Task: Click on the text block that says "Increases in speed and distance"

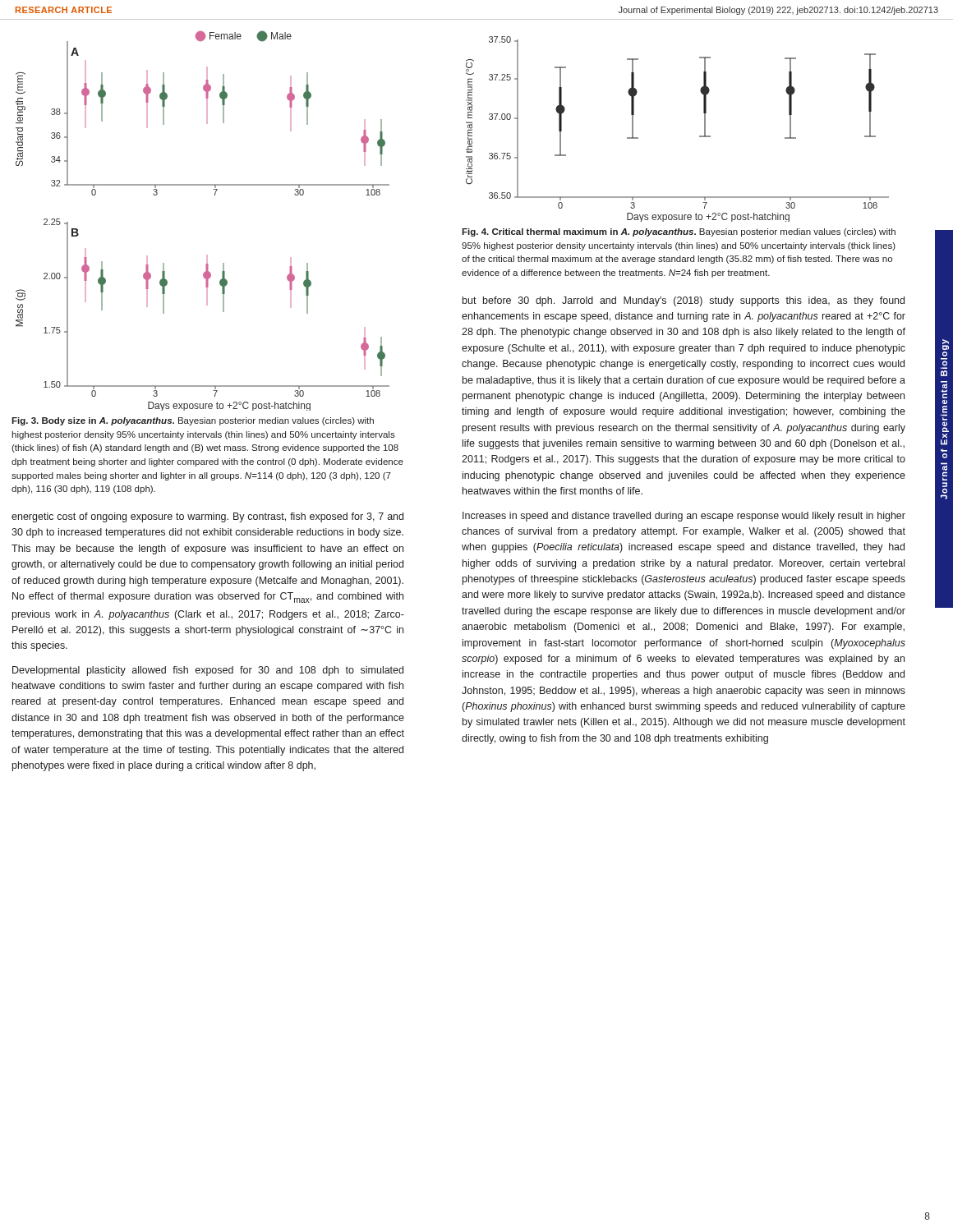Action: pos(684,627)
